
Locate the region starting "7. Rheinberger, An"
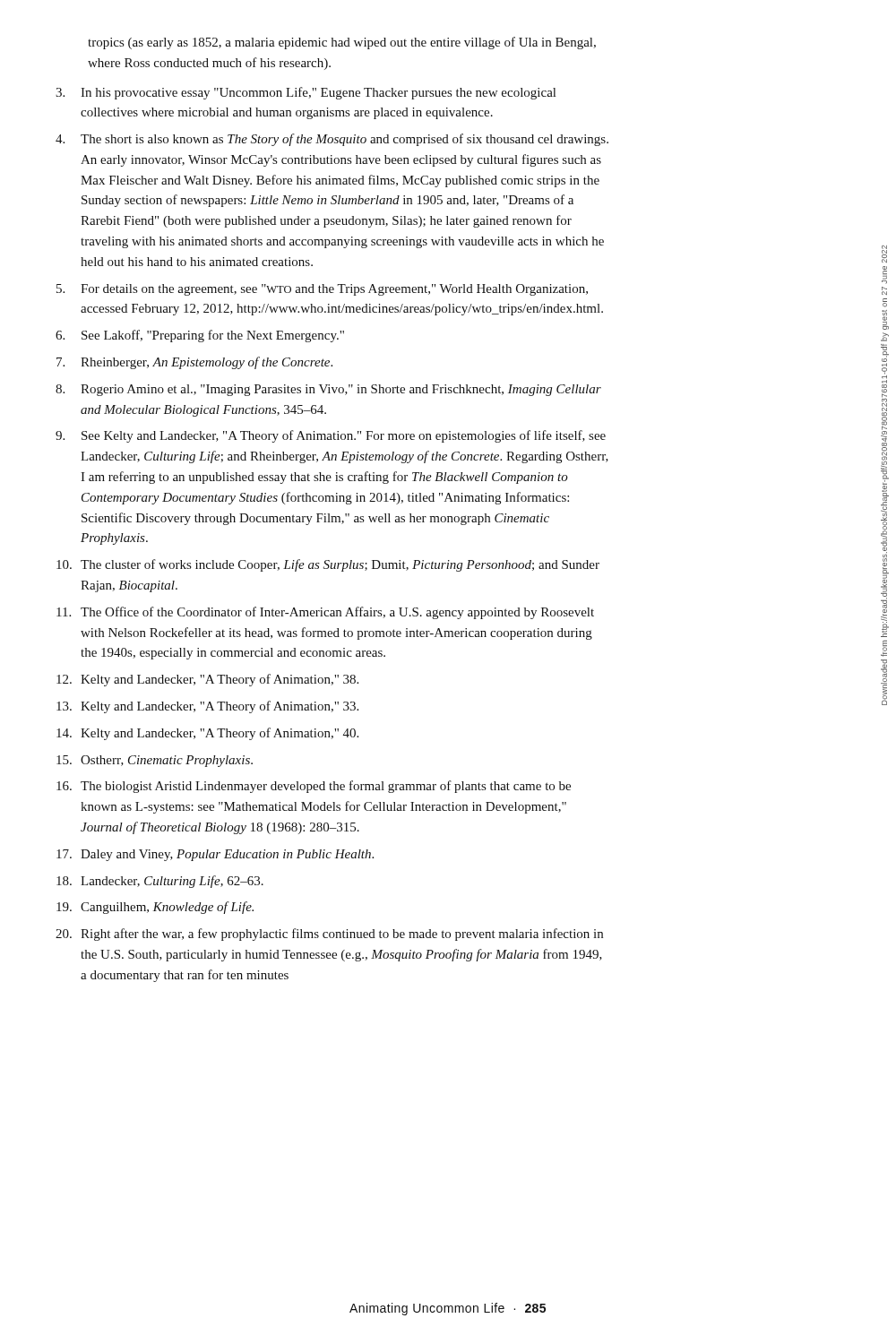[333, 362]
